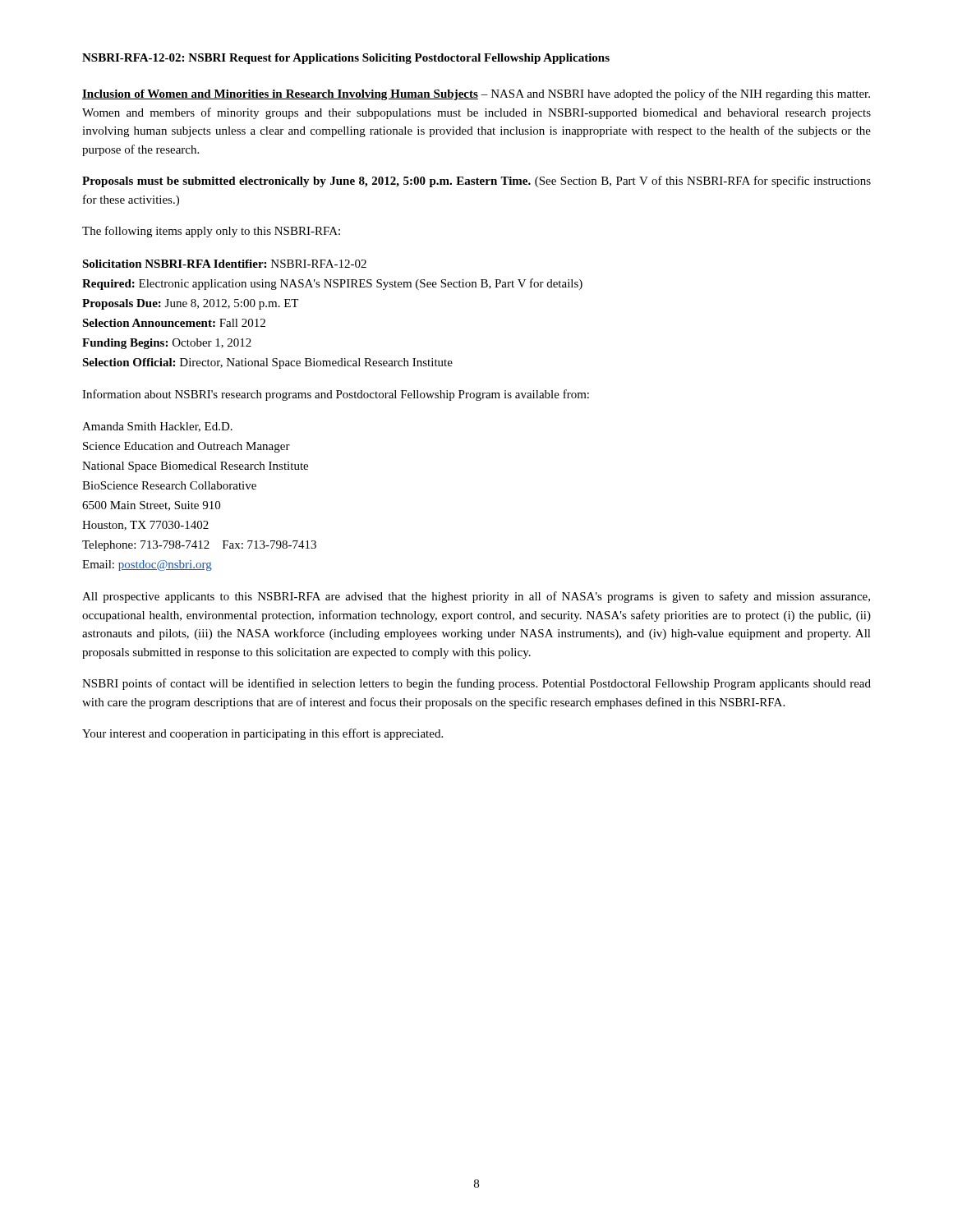The height and width of the screenshot is (1232, 953).
Task: Find the block on this page that starts "Proposals must be submitted electronically by June 8,"
Action: [x=476, y=190]
